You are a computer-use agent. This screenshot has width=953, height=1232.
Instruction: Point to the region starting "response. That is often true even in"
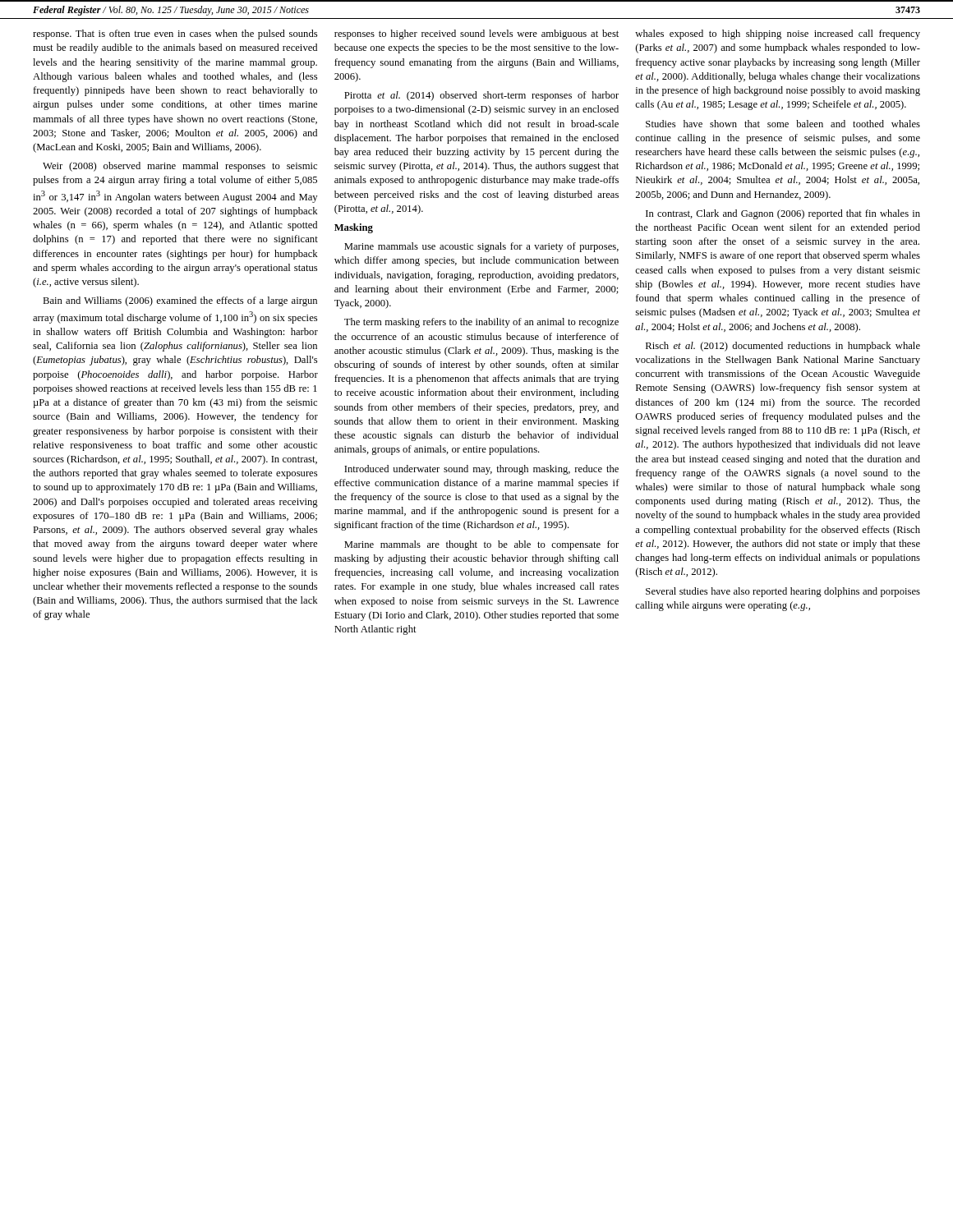pos(175,91)
